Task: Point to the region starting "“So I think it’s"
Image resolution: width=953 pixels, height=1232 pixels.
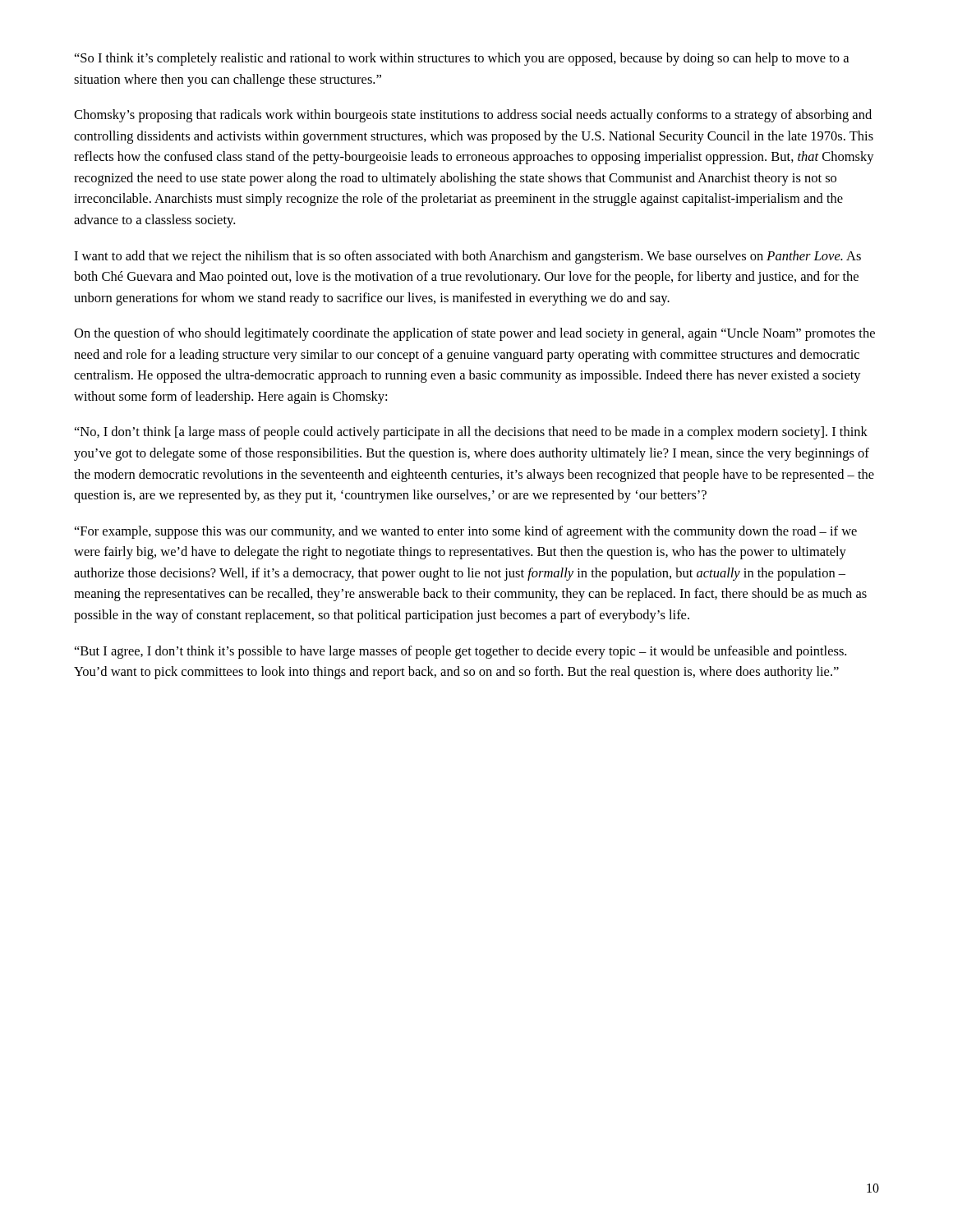Action: pos(461,68)
